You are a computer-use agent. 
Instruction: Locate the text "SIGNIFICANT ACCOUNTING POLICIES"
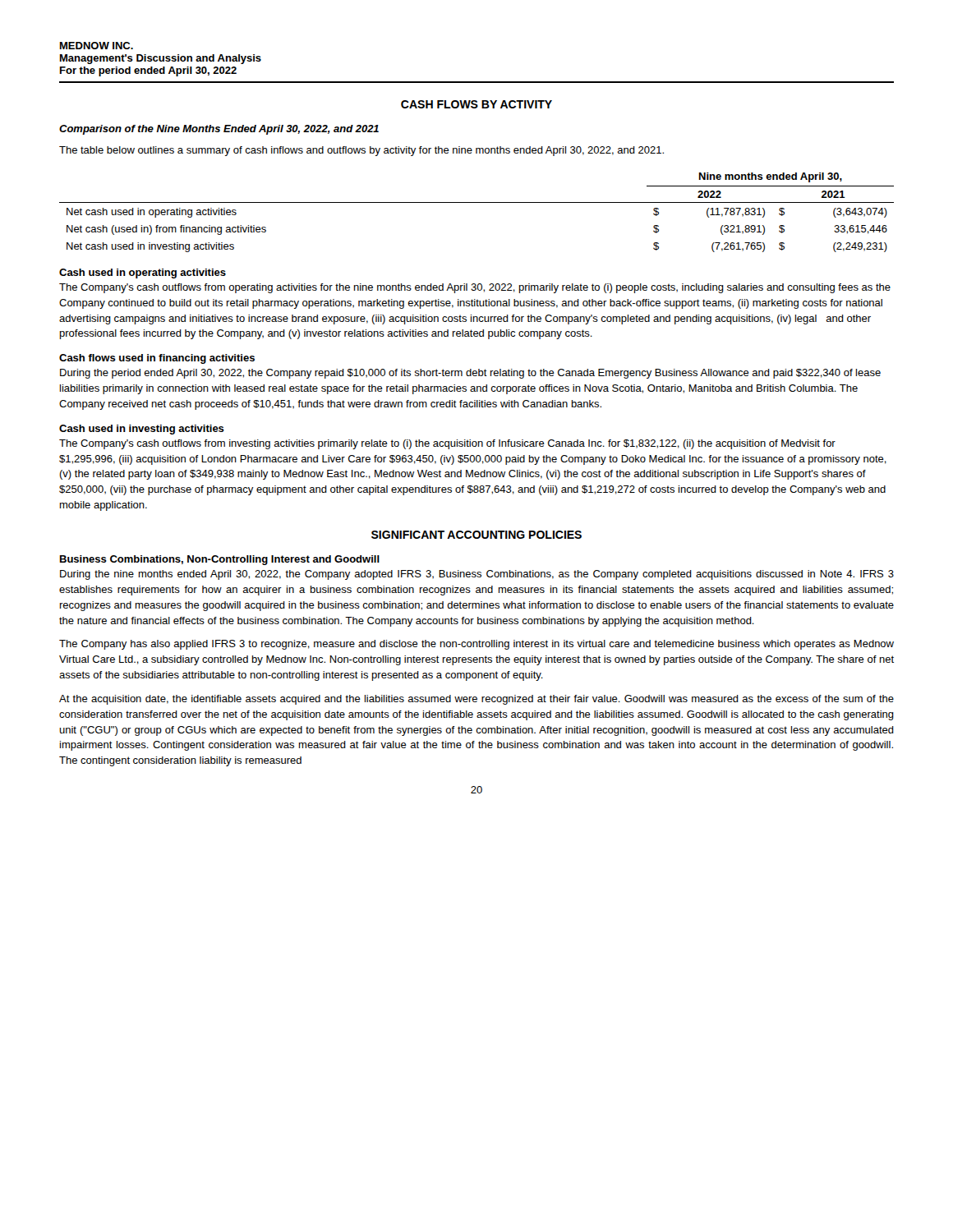click(476, 535)
